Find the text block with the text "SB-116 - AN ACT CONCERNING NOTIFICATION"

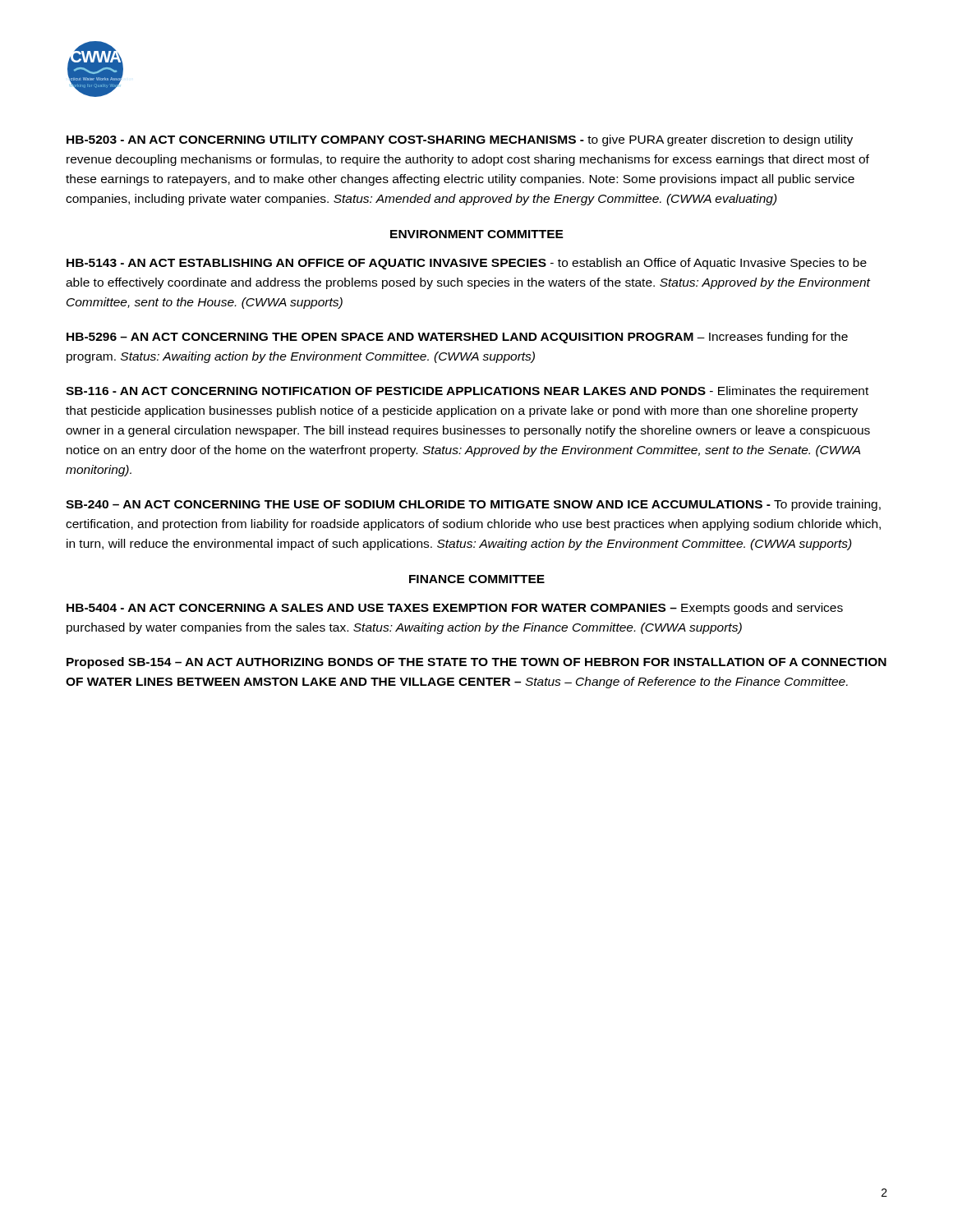(x=468, y=430)
